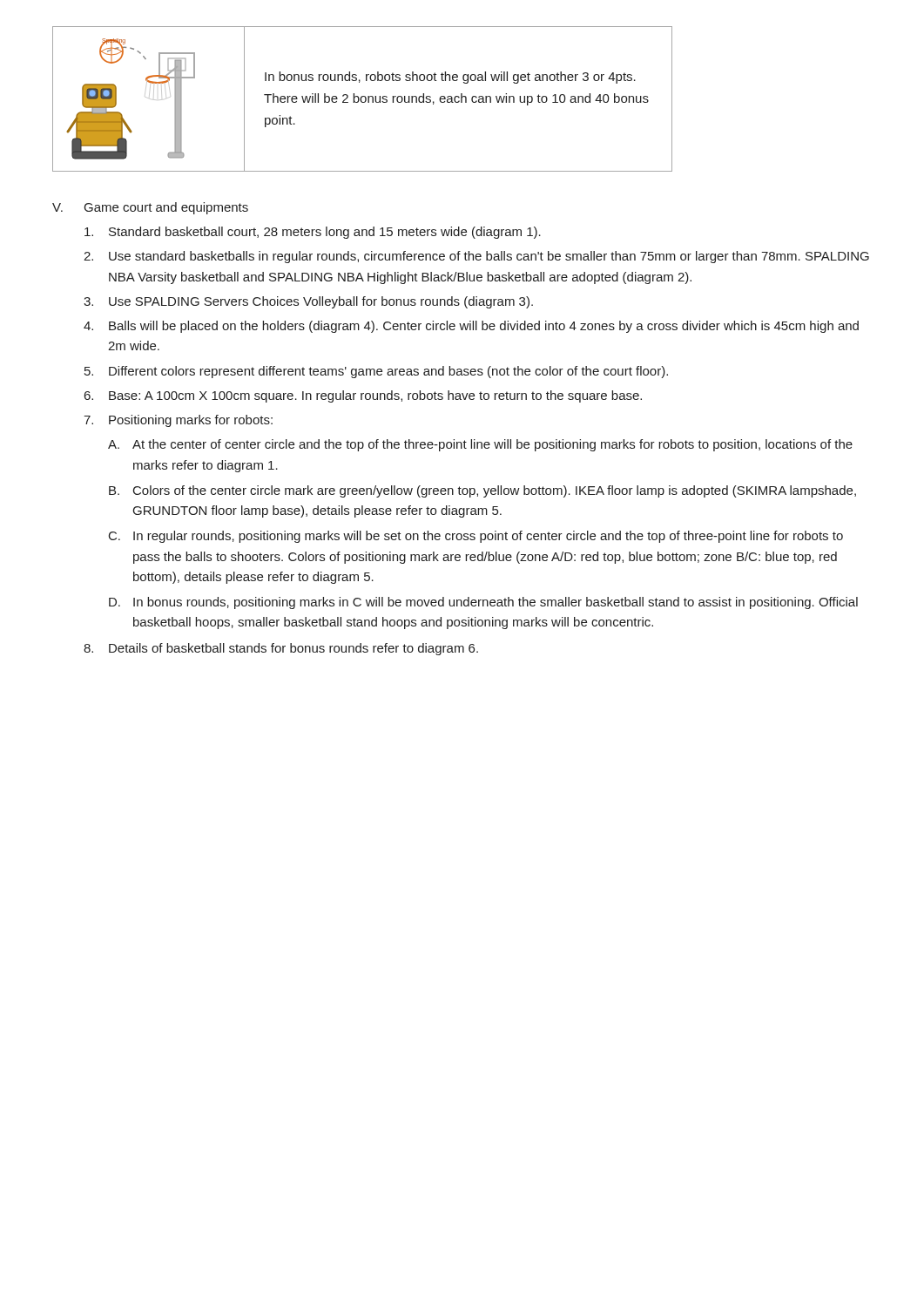This screenshot has width=924, height=1307.
Task: Find the block on this page that starts "5. Different colors represent"
Action: point(376,370)
